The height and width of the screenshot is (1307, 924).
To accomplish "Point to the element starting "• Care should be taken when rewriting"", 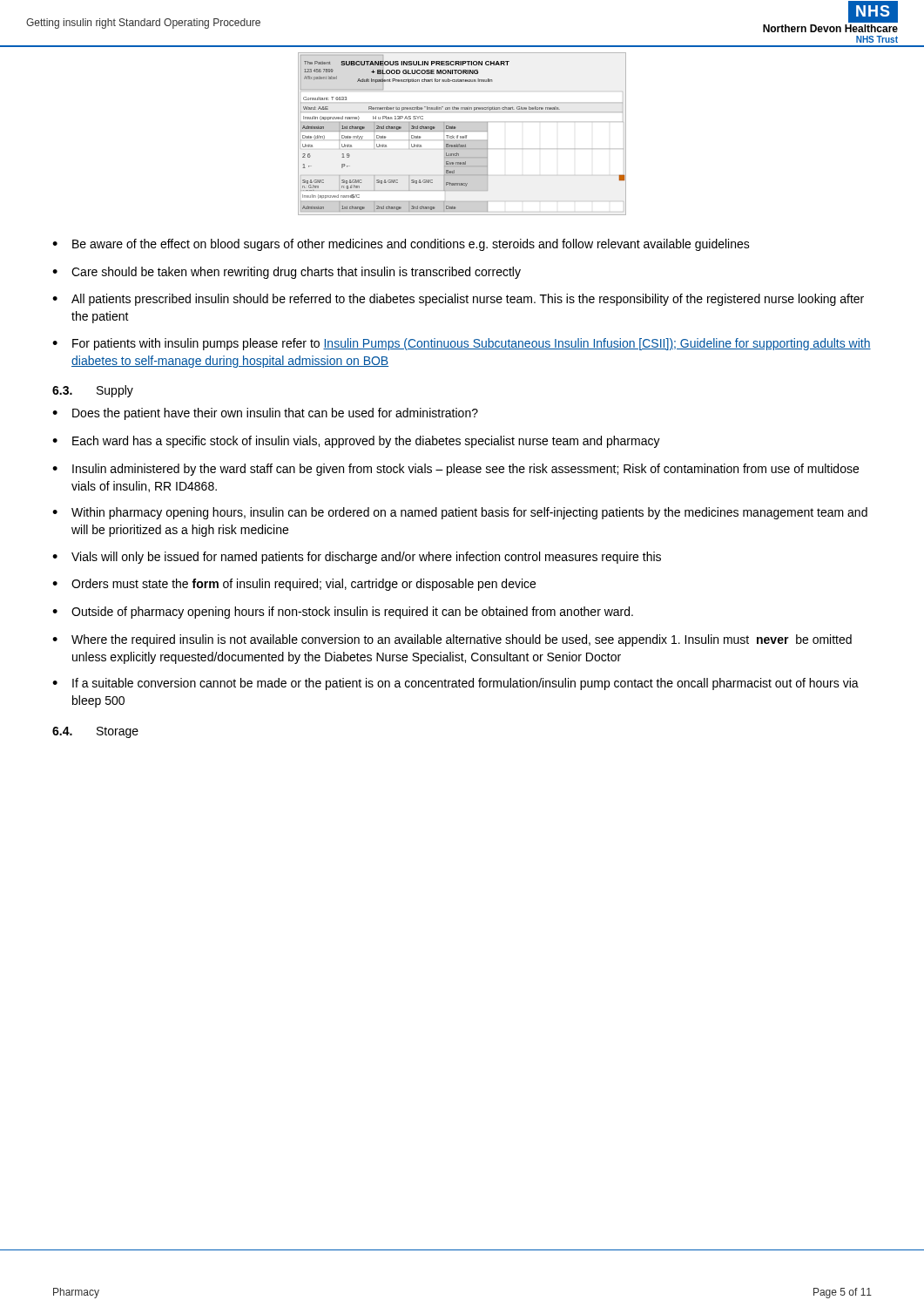I will pyautogui.click(x=462, y=272).
